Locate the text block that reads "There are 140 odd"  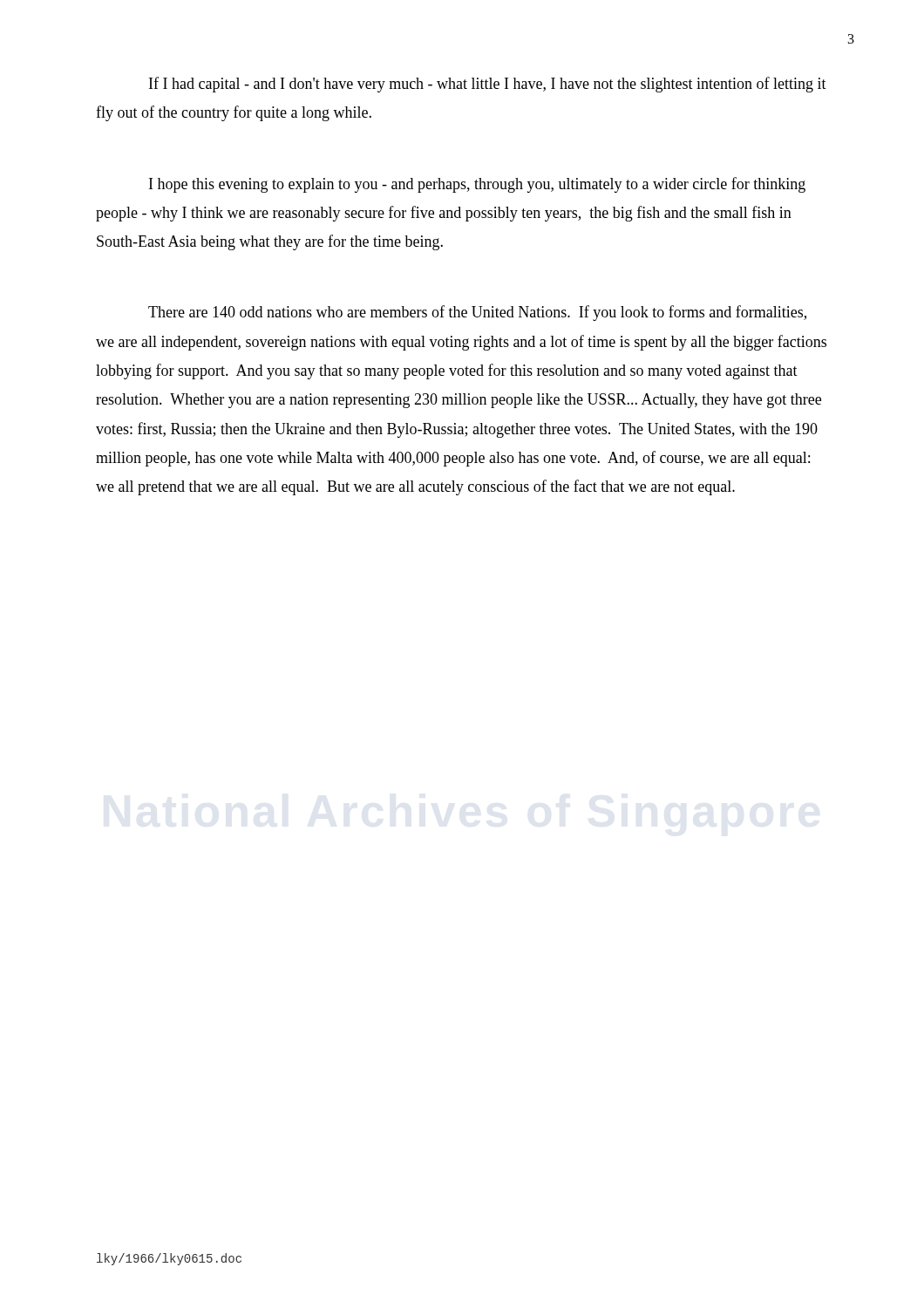(461, 400)
